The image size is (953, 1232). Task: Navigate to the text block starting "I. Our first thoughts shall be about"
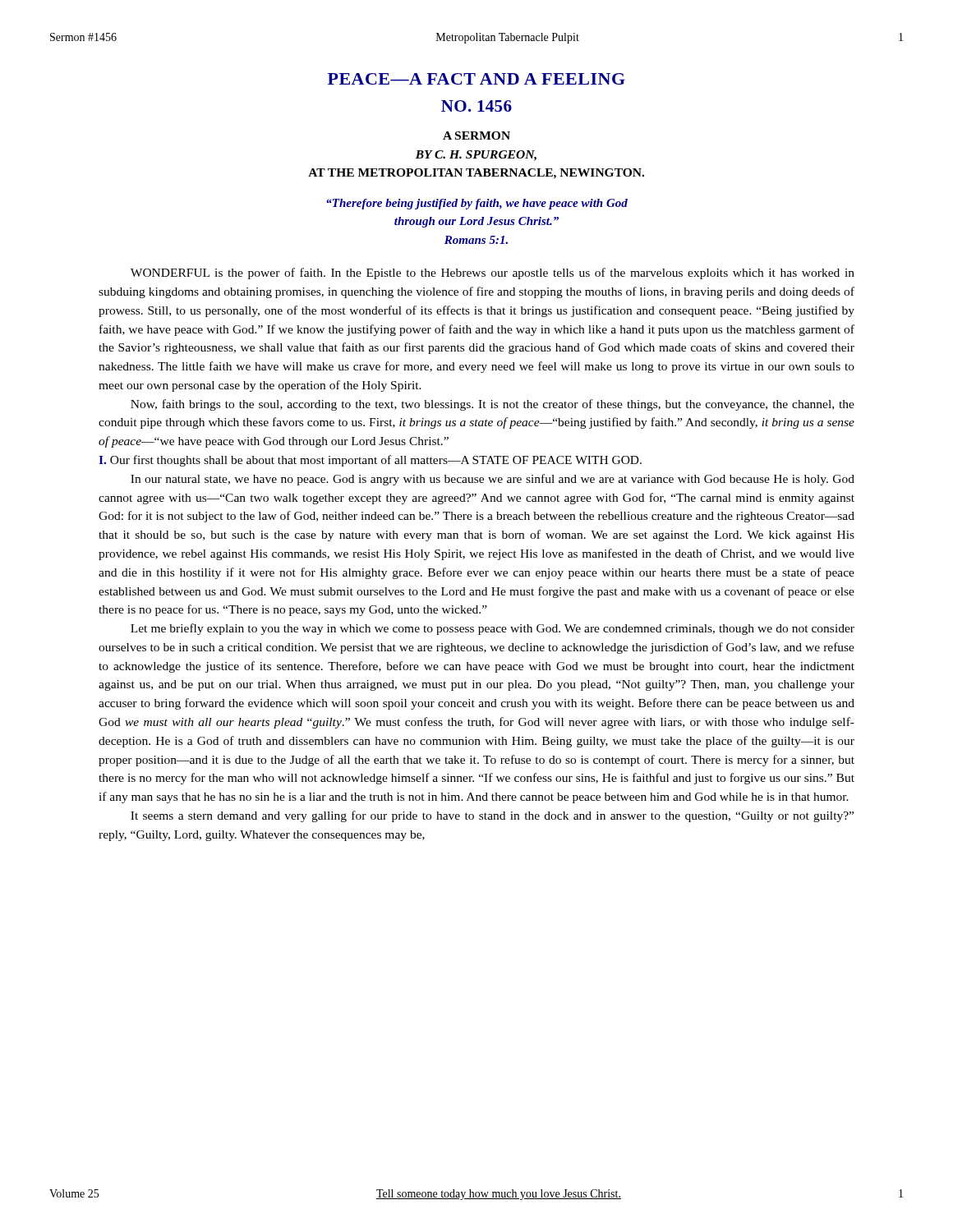point(476,460)
